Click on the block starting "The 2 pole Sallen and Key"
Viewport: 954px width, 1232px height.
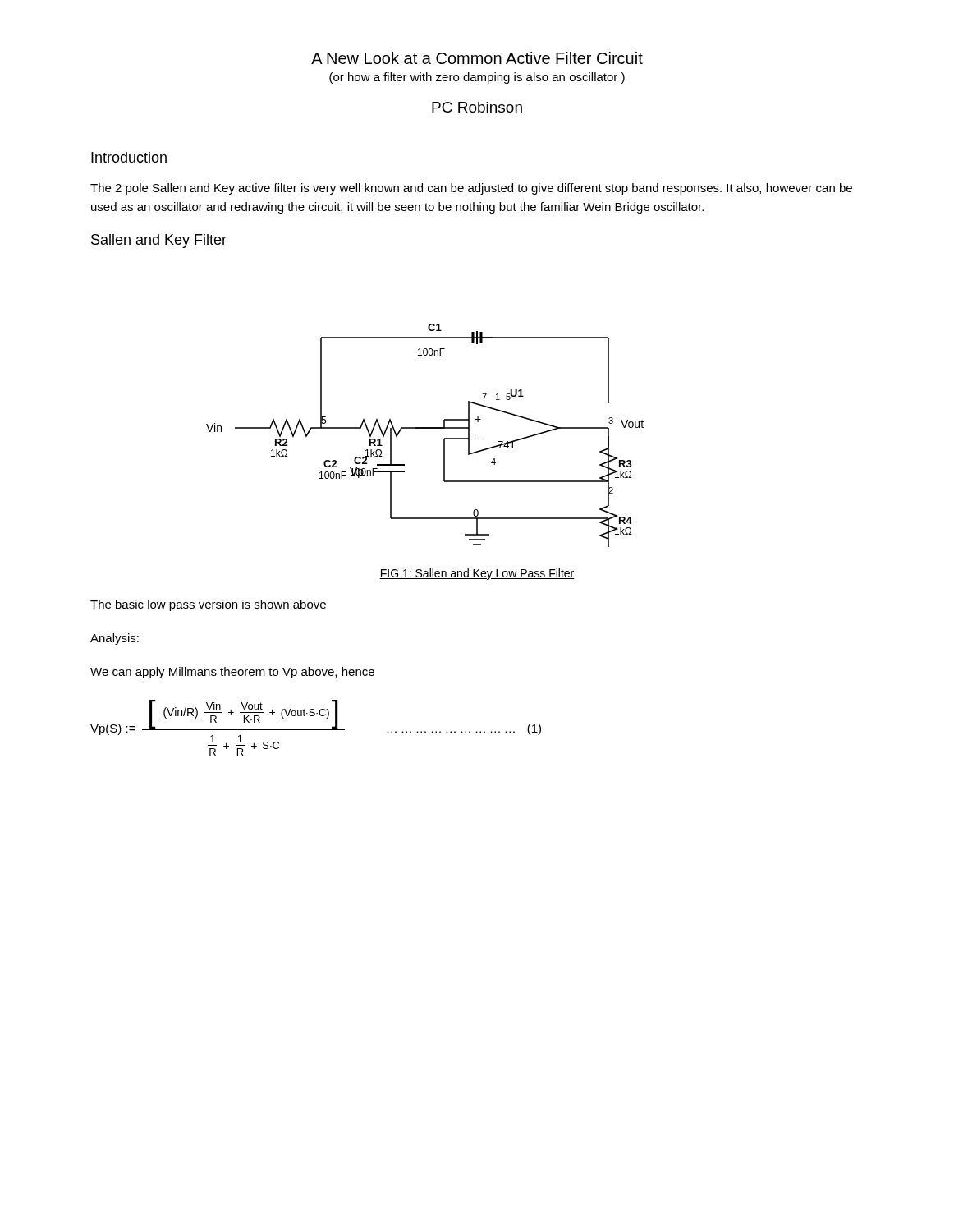click(472, 197)
